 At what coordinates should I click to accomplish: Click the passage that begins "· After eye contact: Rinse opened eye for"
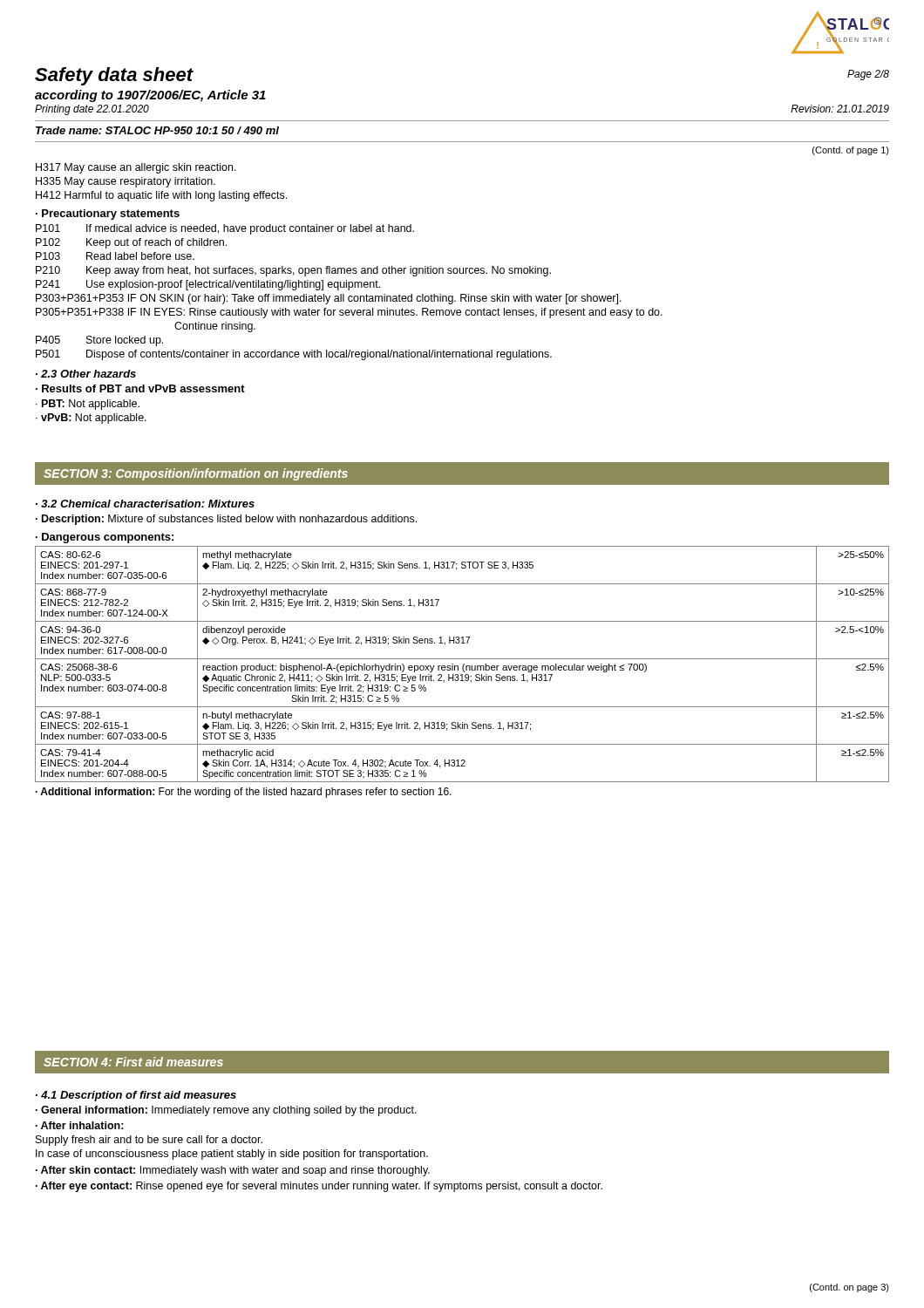(319, 1186)
